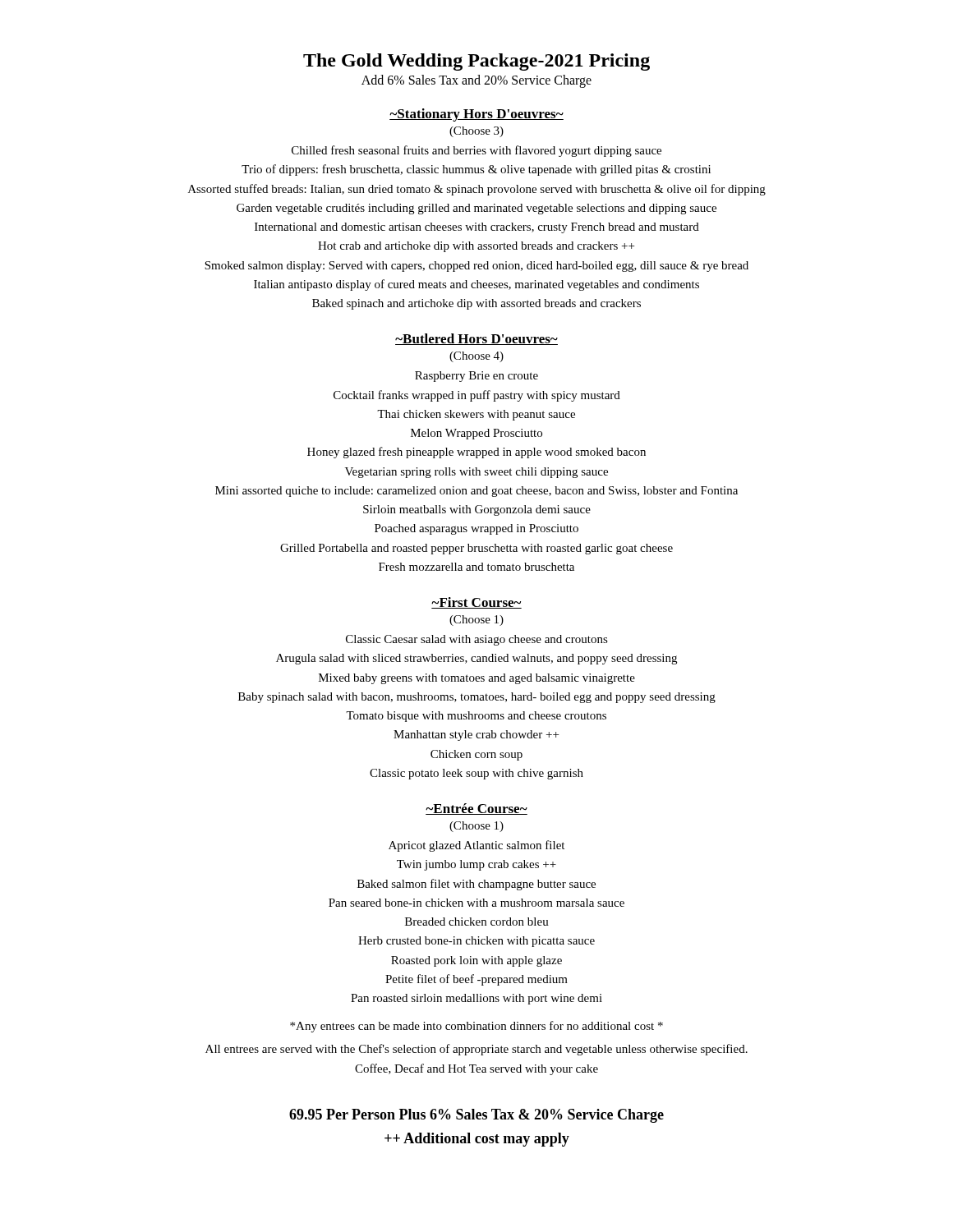Locate the list item that says "Chilled fresh seasonal fruits and"
This screenshot has width=953, height=1232.
click(x=476, y=150)
